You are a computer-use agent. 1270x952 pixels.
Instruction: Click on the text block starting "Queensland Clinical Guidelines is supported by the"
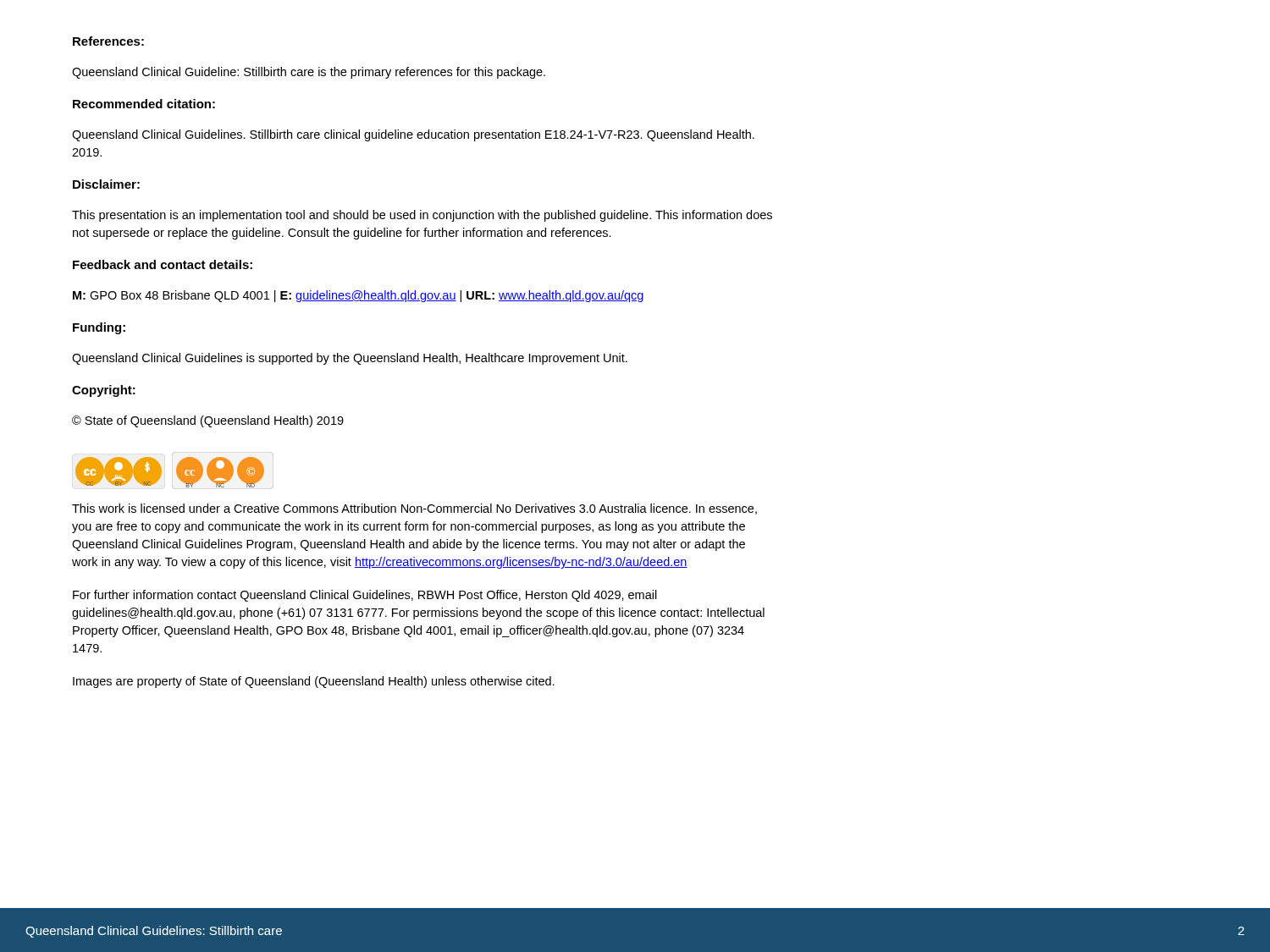(350, 358)
